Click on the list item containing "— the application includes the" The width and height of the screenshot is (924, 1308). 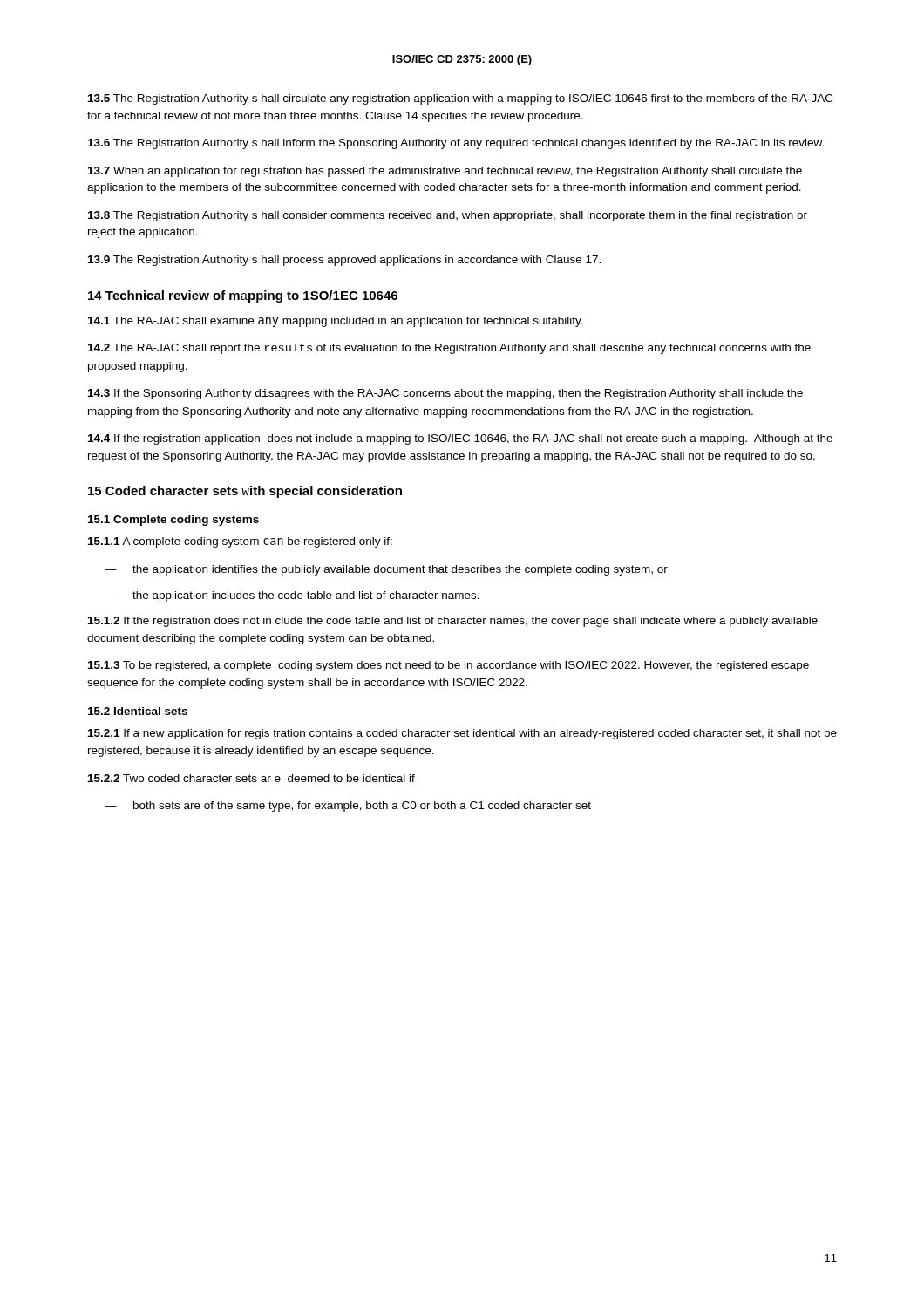471,595
